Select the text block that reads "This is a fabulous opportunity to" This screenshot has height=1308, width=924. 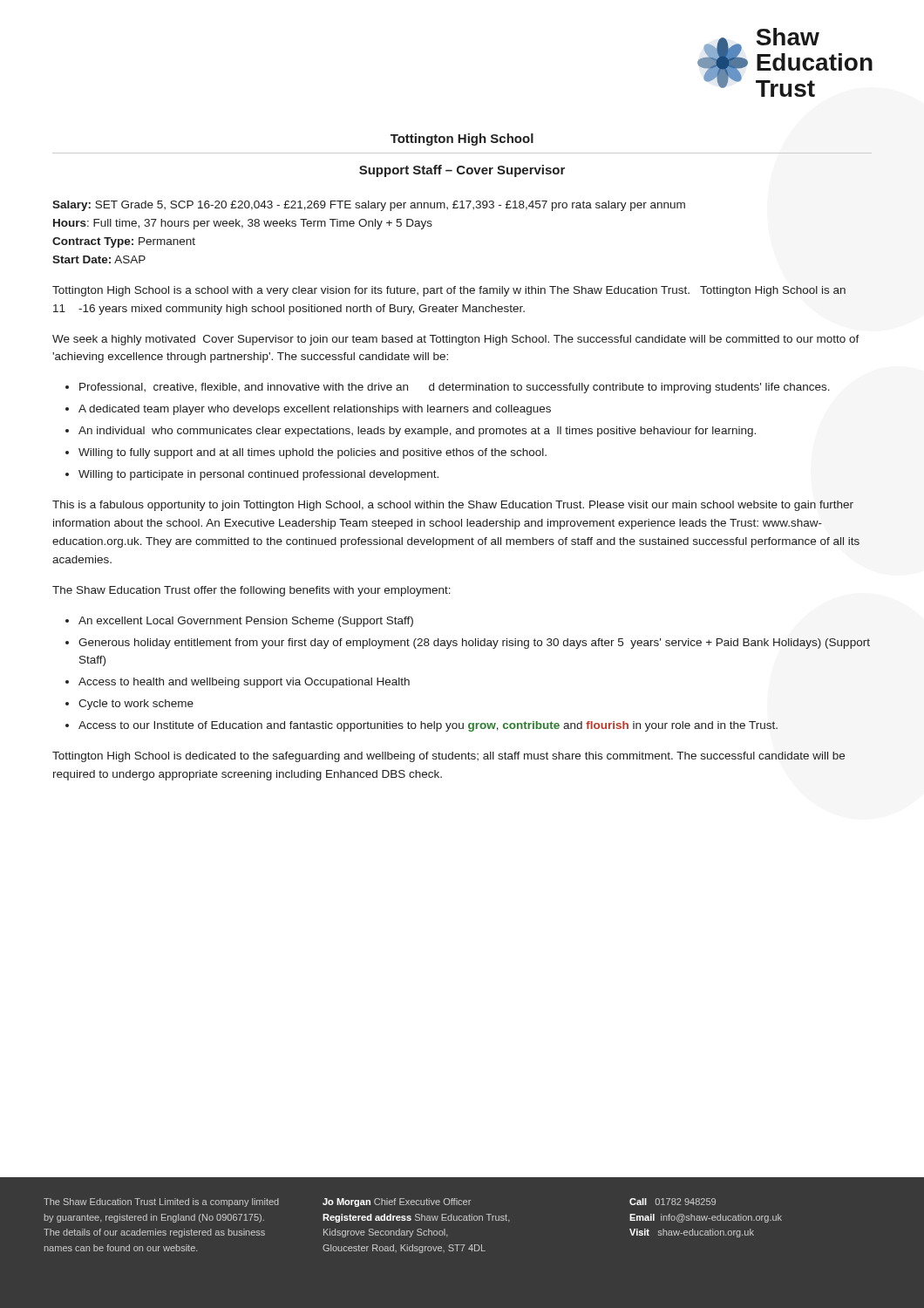pyautogui.click(x=456, y=532)
